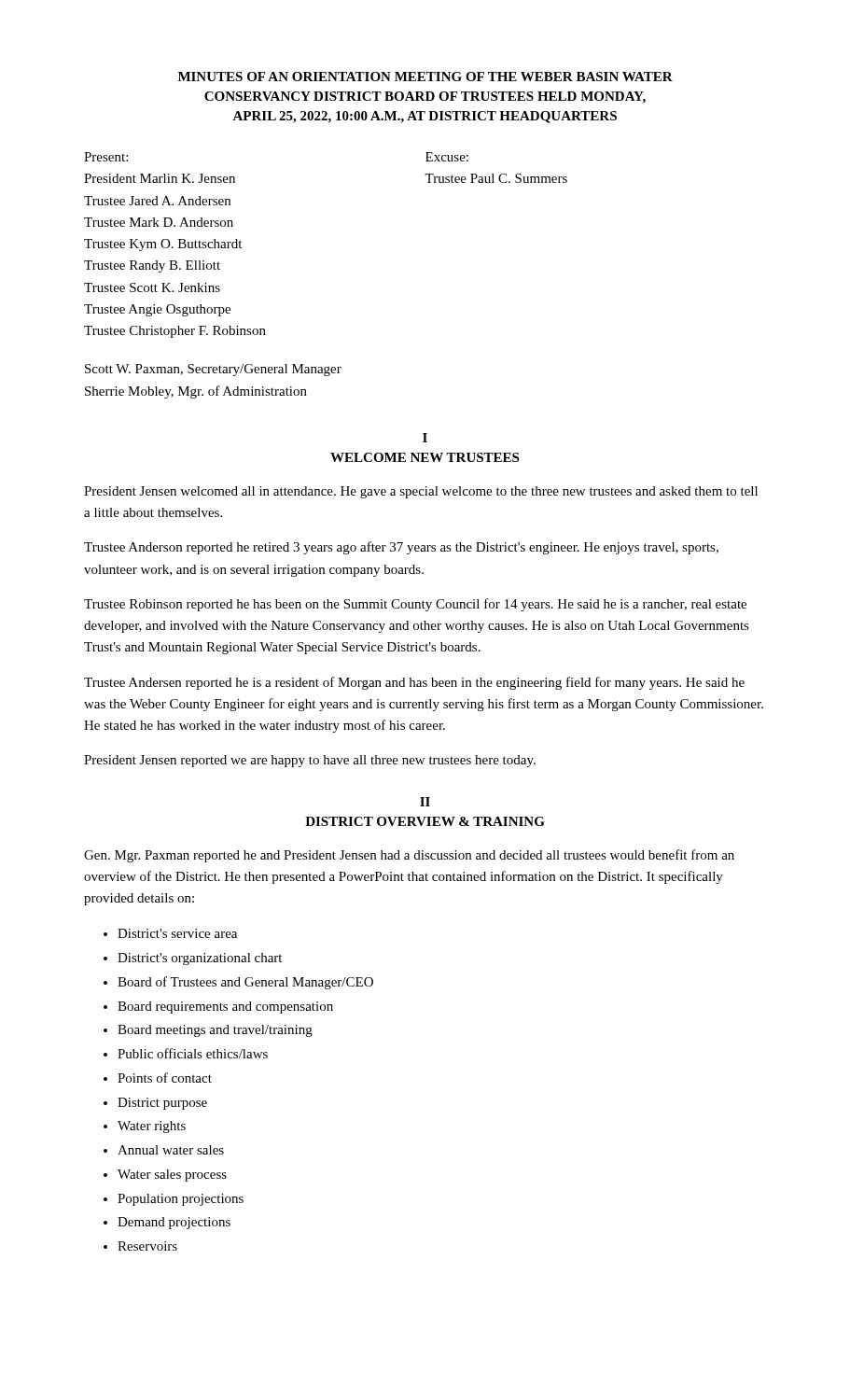Find the list item that says "Annual water sales"
Viewport: 850px width, 1400px height.
coord(171,1150)
